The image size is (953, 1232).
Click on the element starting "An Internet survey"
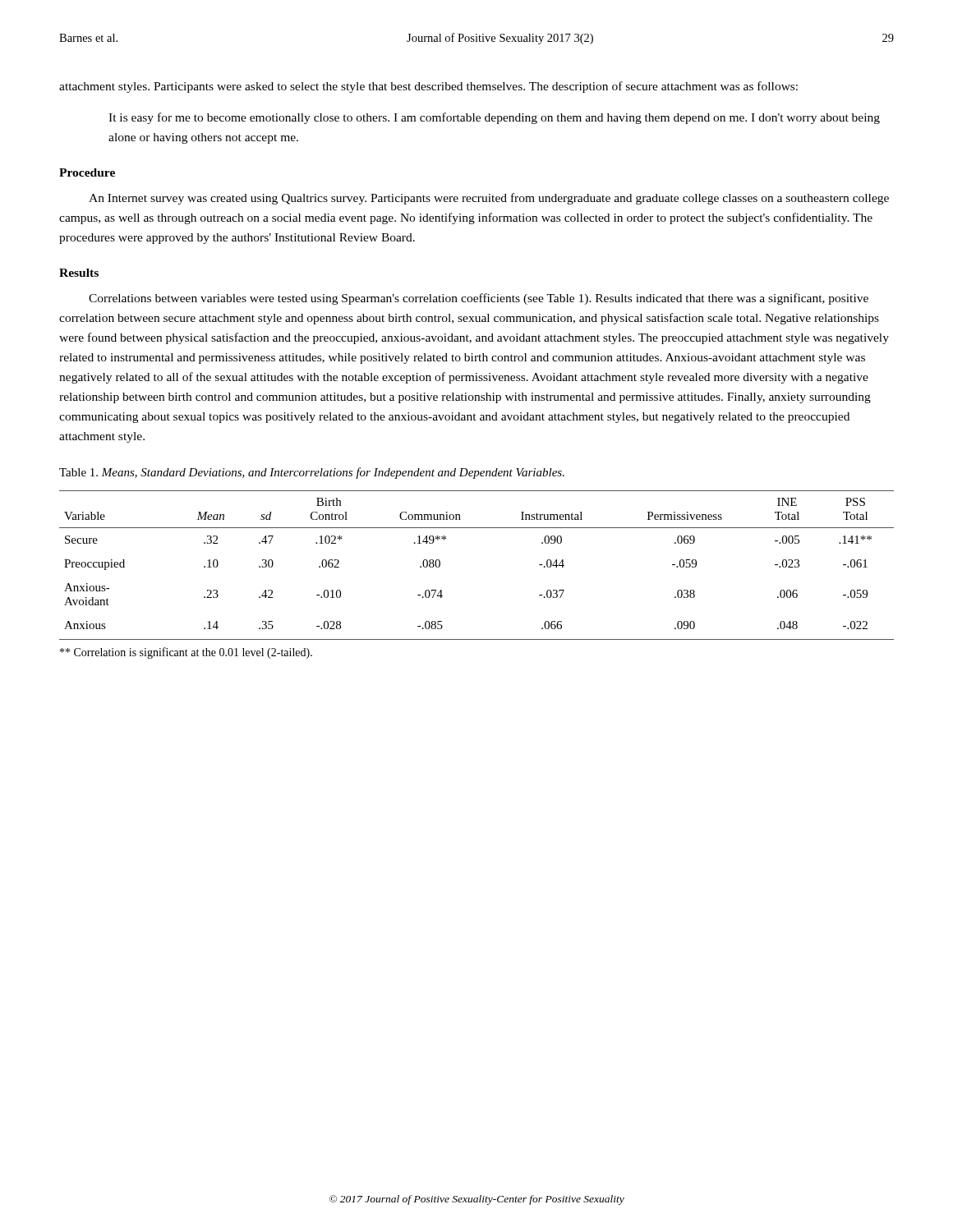pyautogui.click(x=474, y=217)
